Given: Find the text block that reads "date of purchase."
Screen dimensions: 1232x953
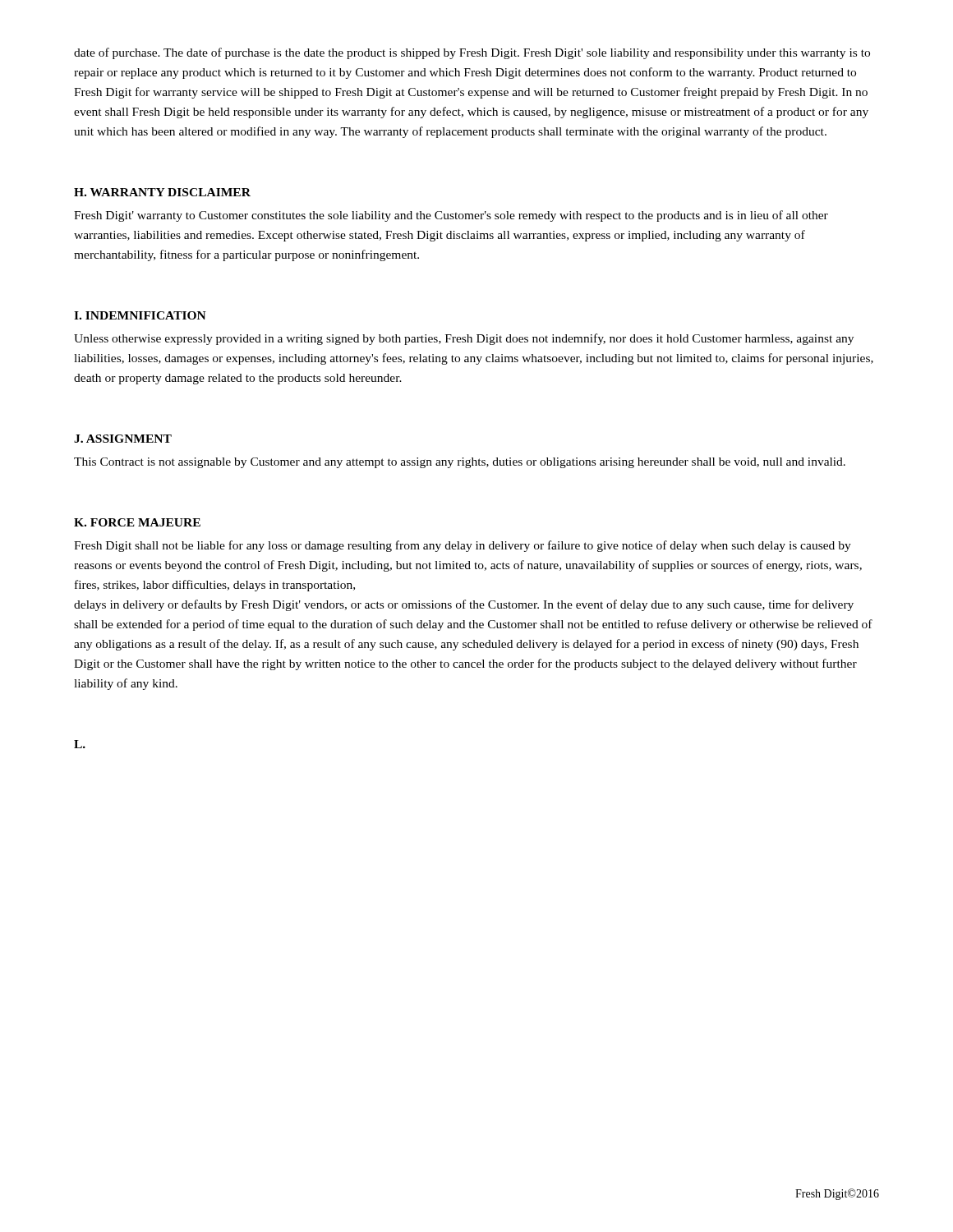Looking at the screenshot, I should [x=472, y=92].
